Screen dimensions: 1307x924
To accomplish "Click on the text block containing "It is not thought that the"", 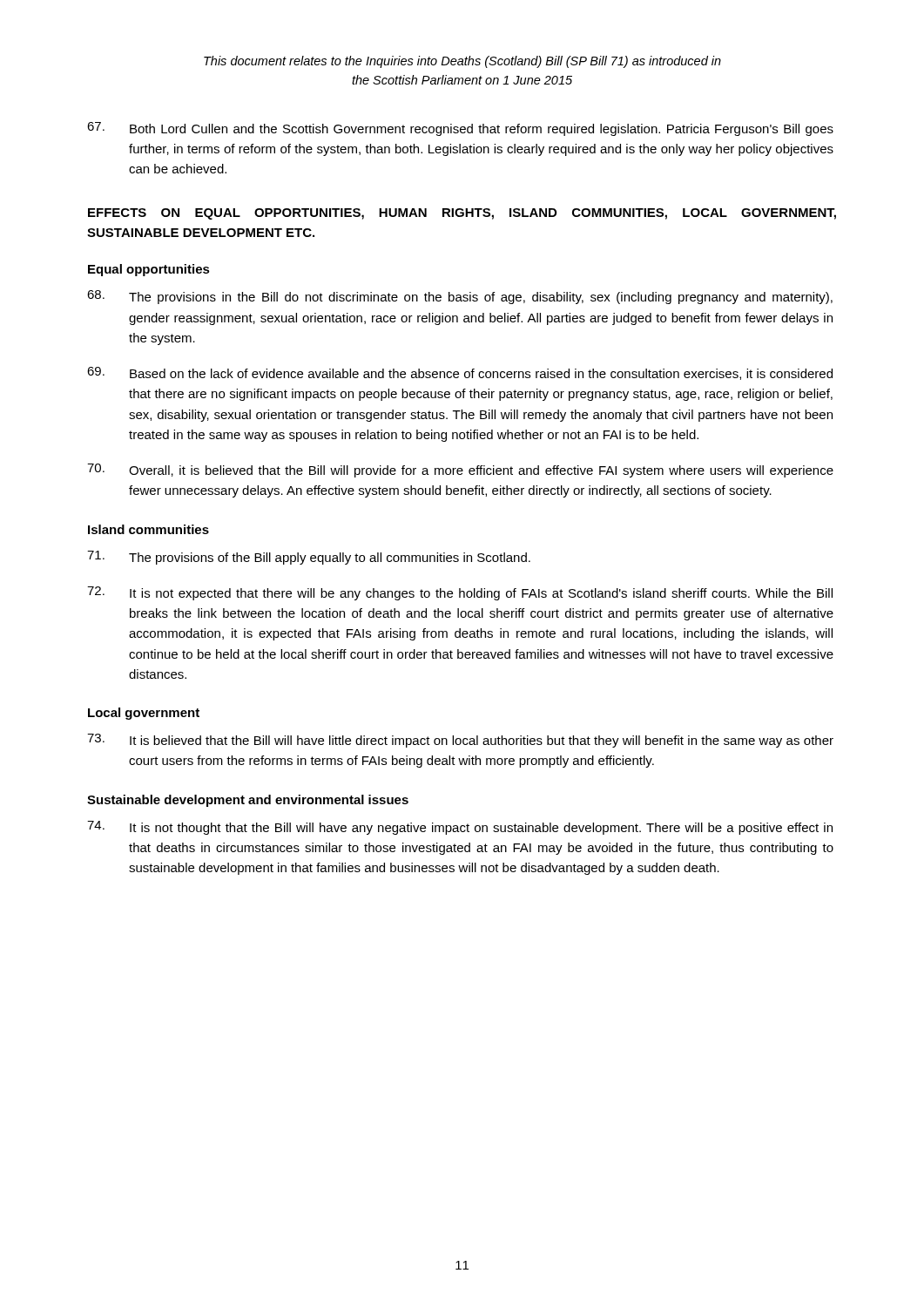I will [460, 847].
